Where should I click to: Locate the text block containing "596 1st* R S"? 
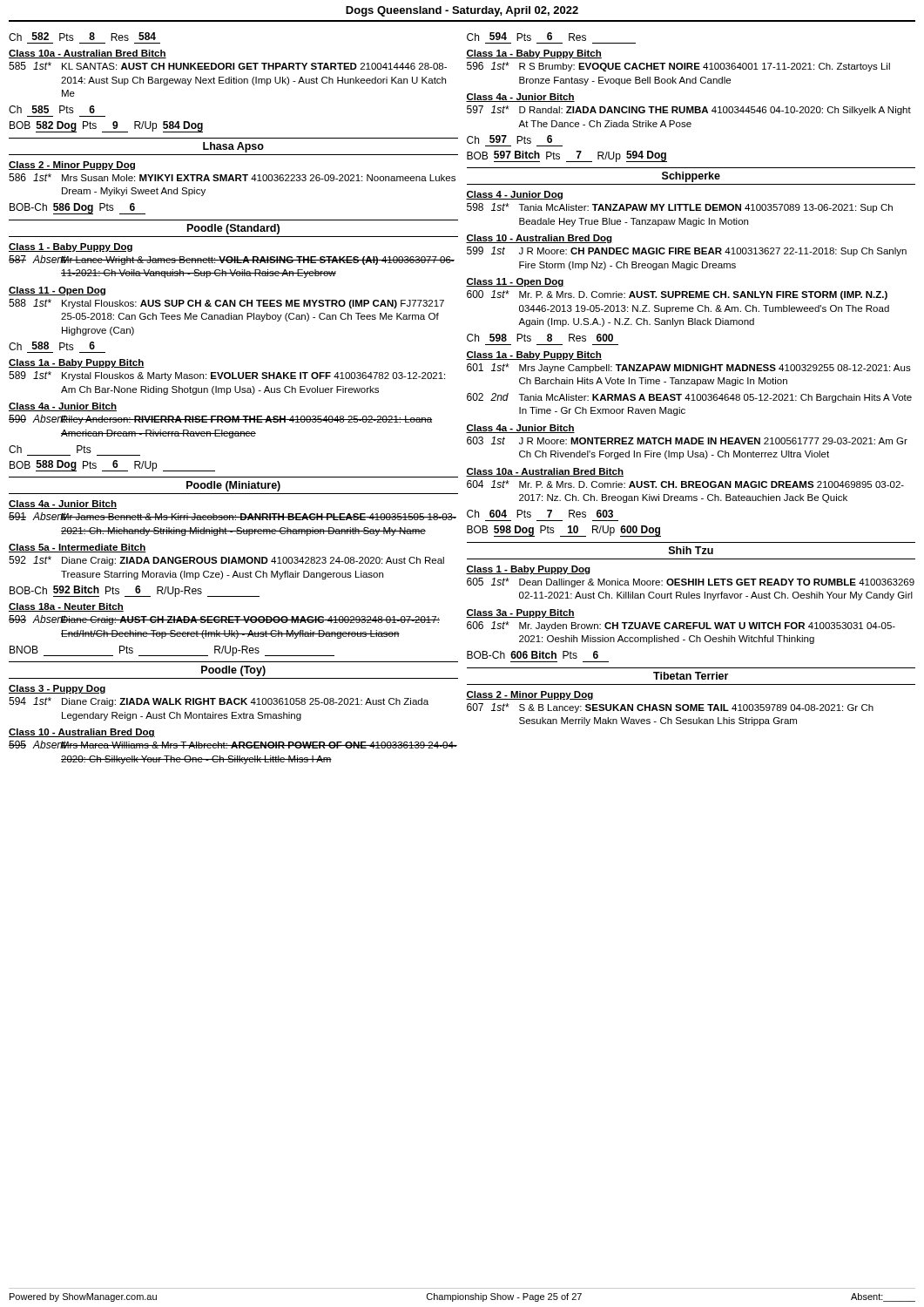[691, 74]
